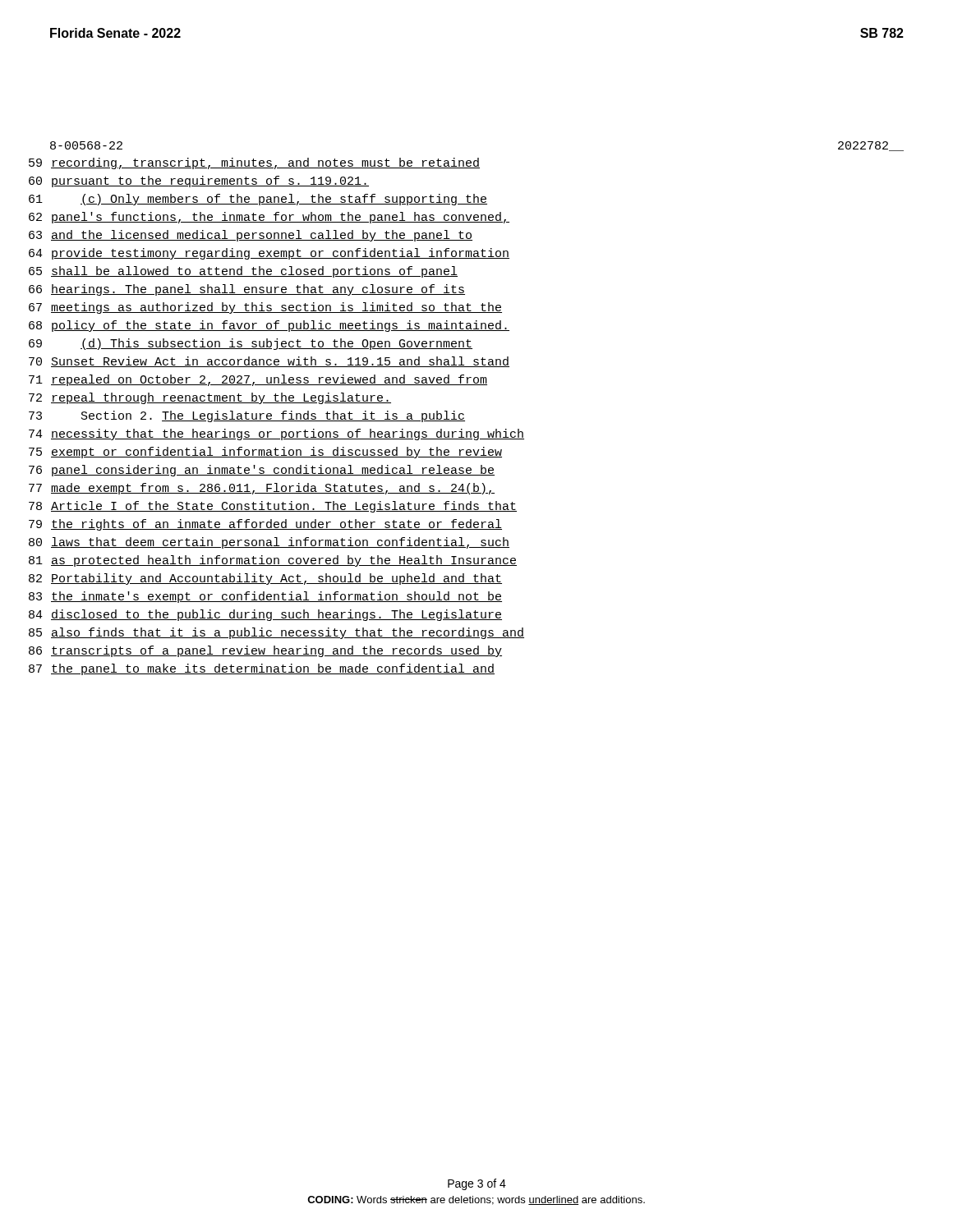
Task: Where is the passage that starts "65 shall be allowed to"?
Action: click(452, 273)
